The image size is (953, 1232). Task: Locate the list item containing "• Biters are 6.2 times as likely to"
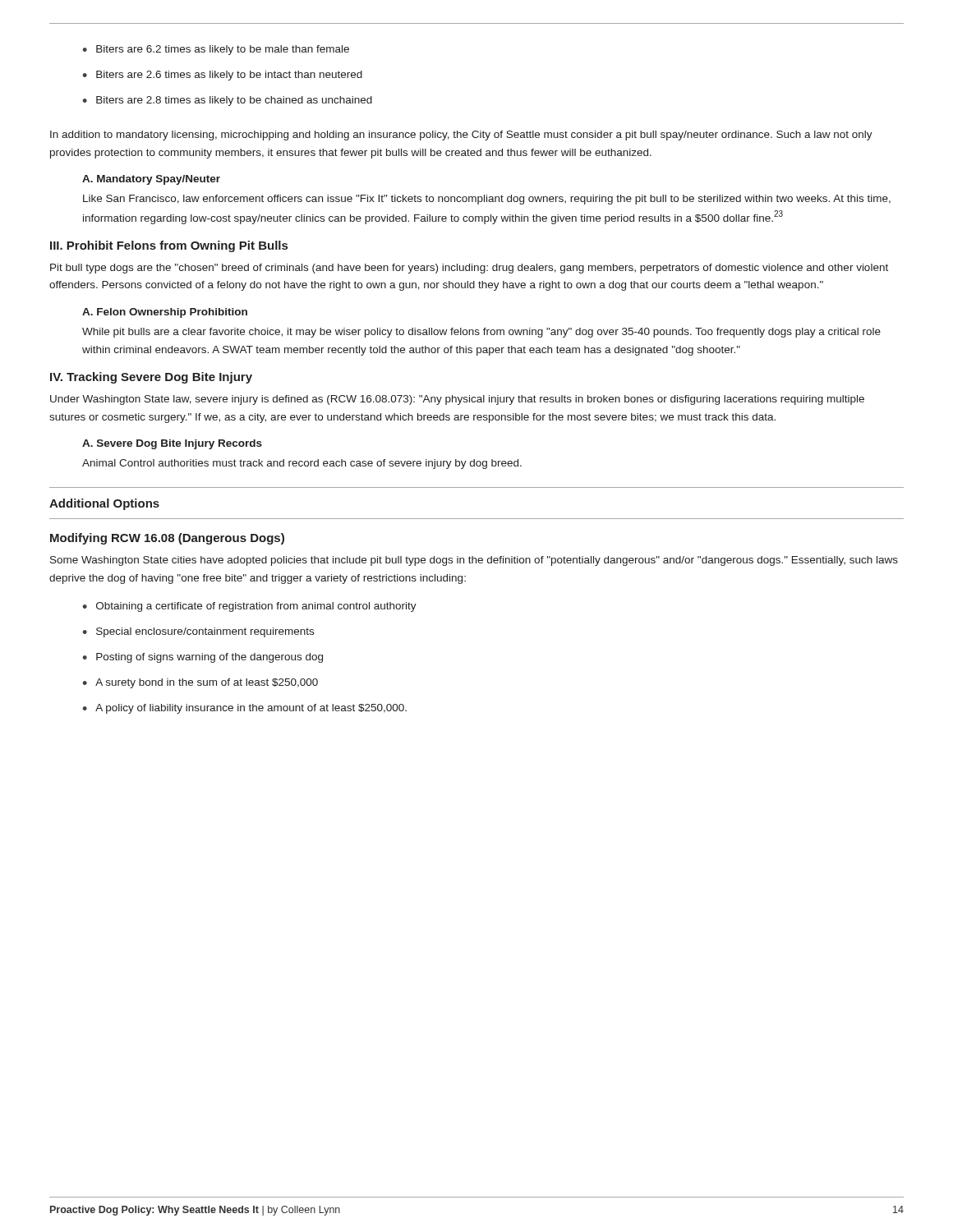click(x=216, y=51)
